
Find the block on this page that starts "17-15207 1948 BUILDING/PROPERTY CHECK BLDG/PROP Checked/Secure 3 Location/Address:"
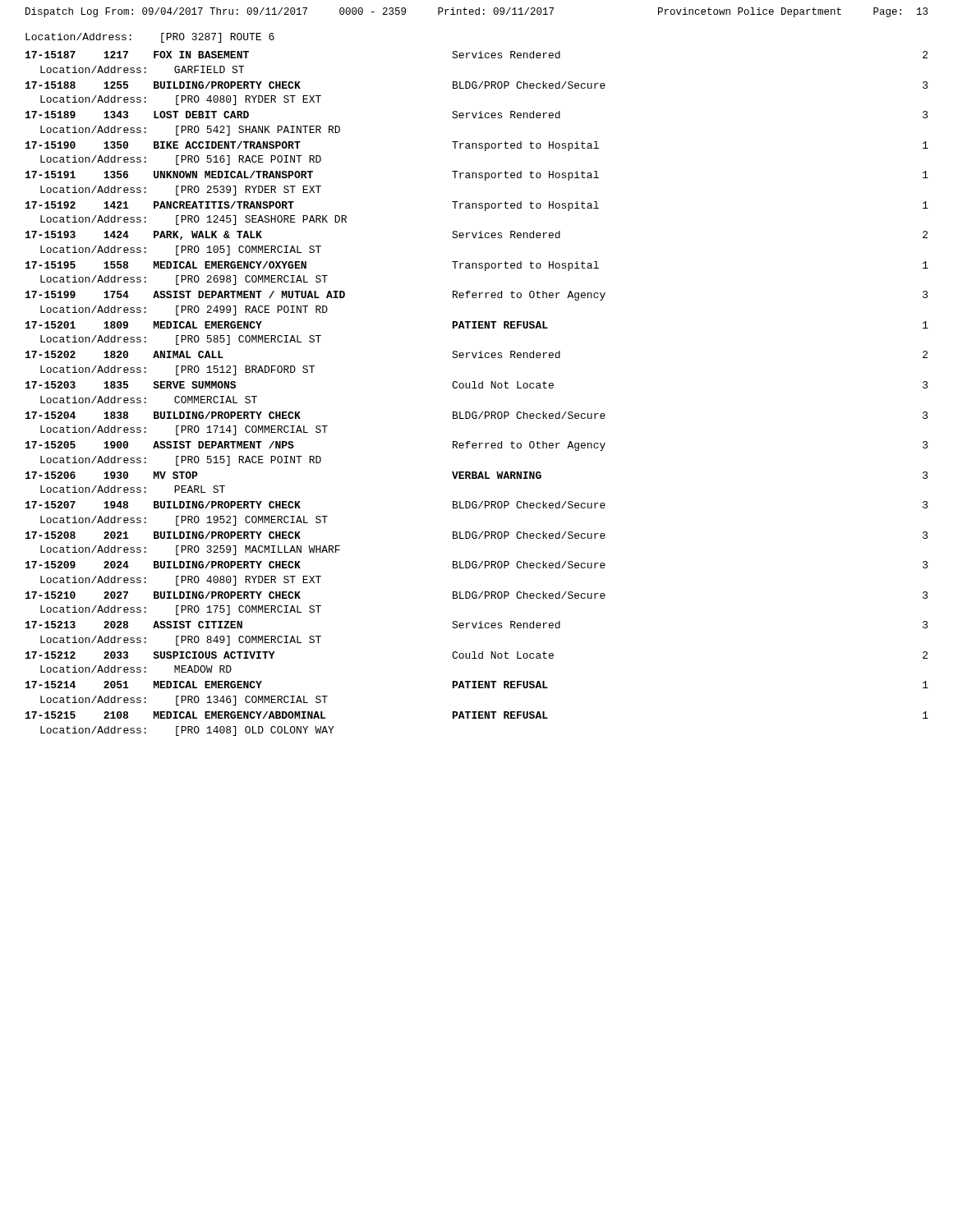point(476,513)
